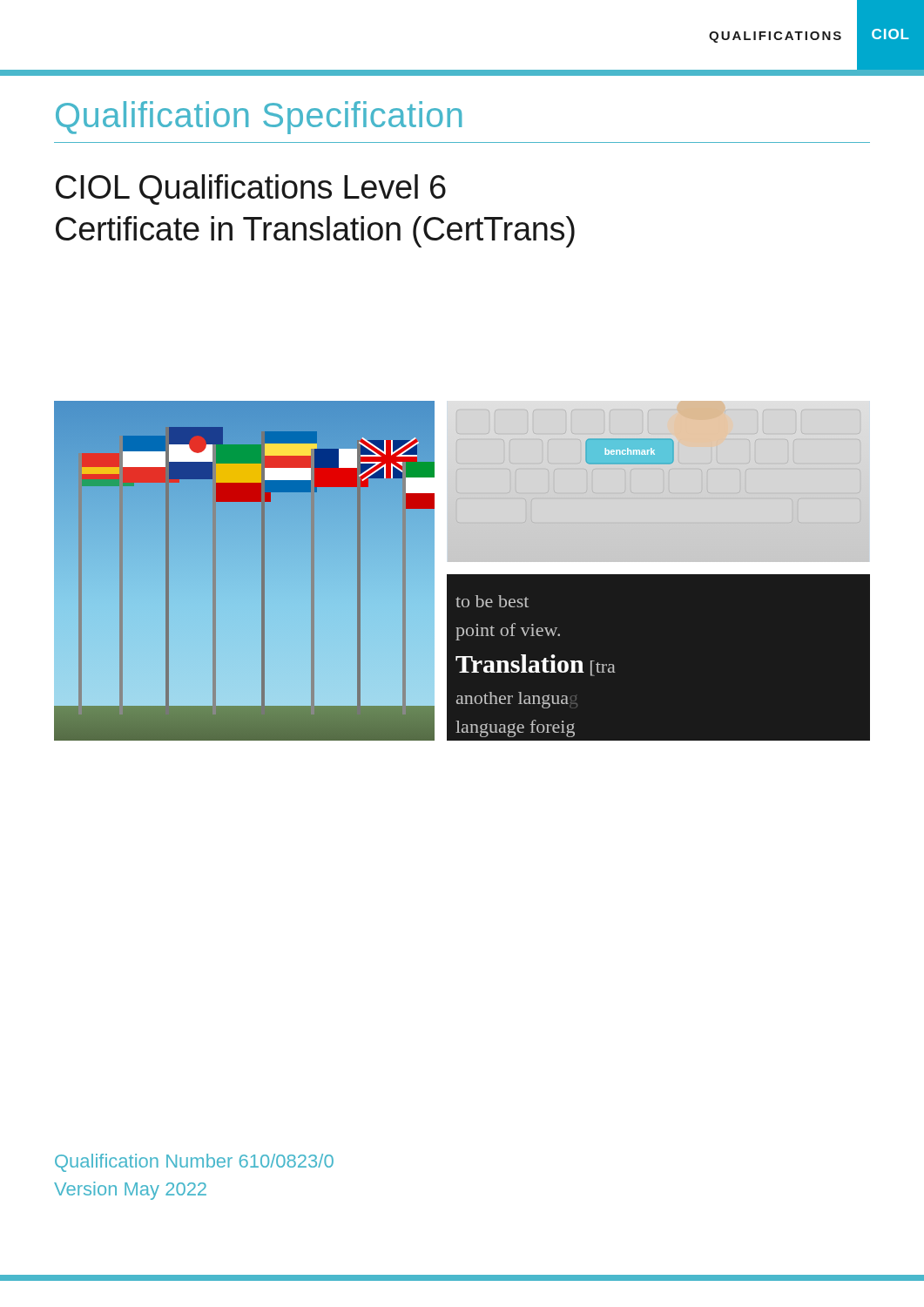Locate the photo
The height and width of the screenshot is (1307, 924).
click(462, 571)
